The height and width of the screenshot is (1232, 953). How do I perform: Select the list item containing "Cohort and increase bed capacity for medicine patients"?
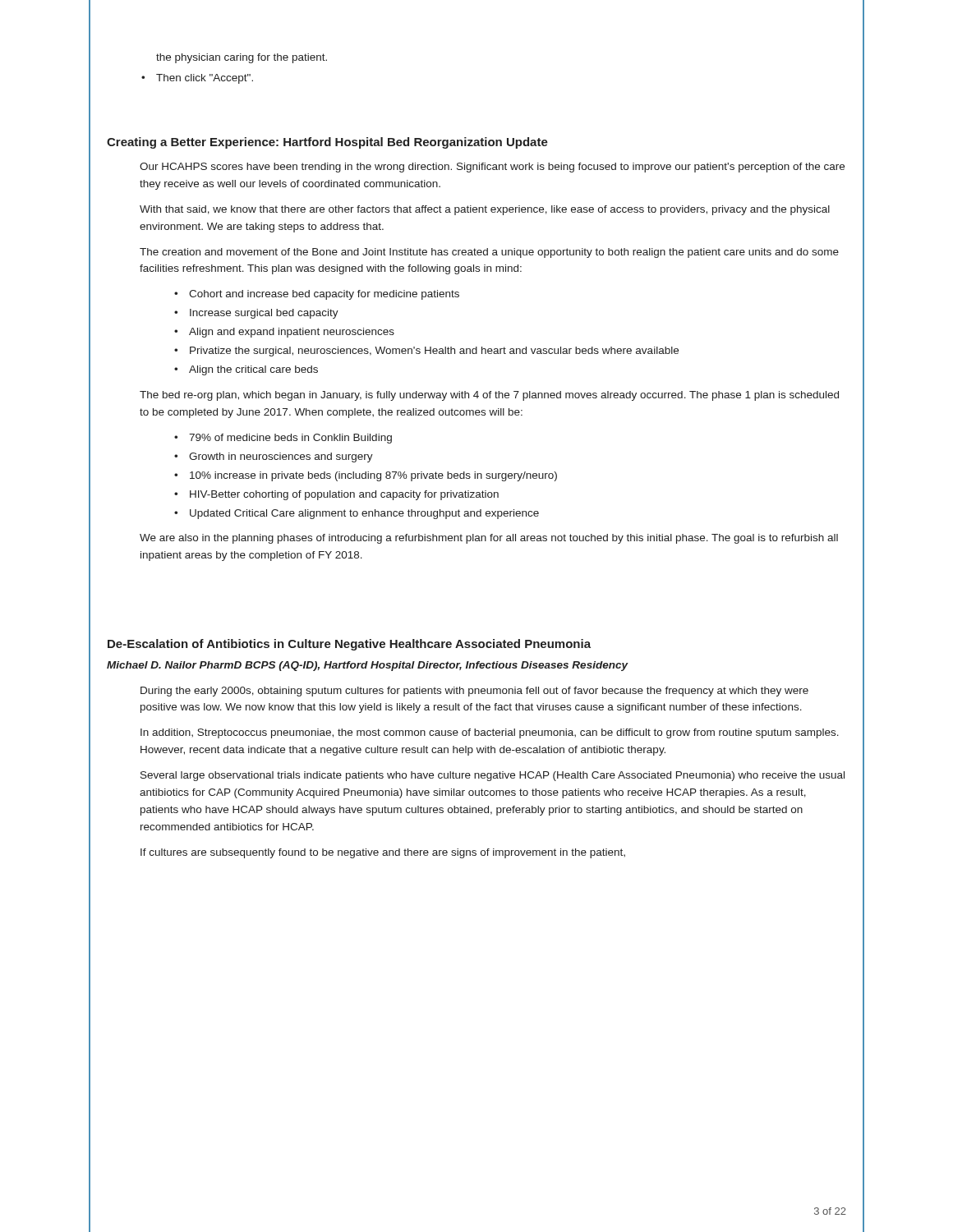(324, 294)
